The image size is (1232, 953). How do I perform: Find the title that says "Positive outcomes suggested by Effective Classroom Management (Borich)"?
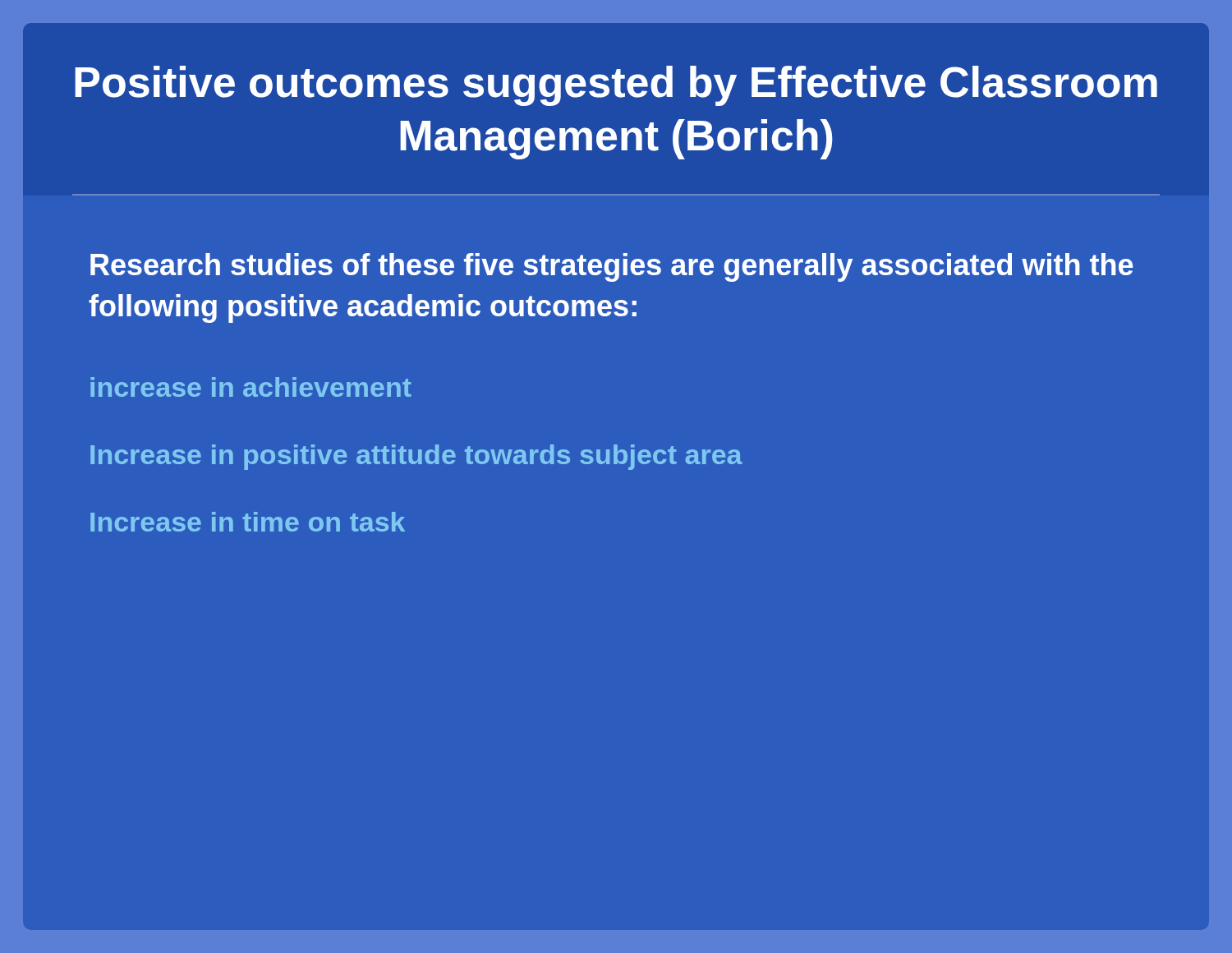point(616,109)
